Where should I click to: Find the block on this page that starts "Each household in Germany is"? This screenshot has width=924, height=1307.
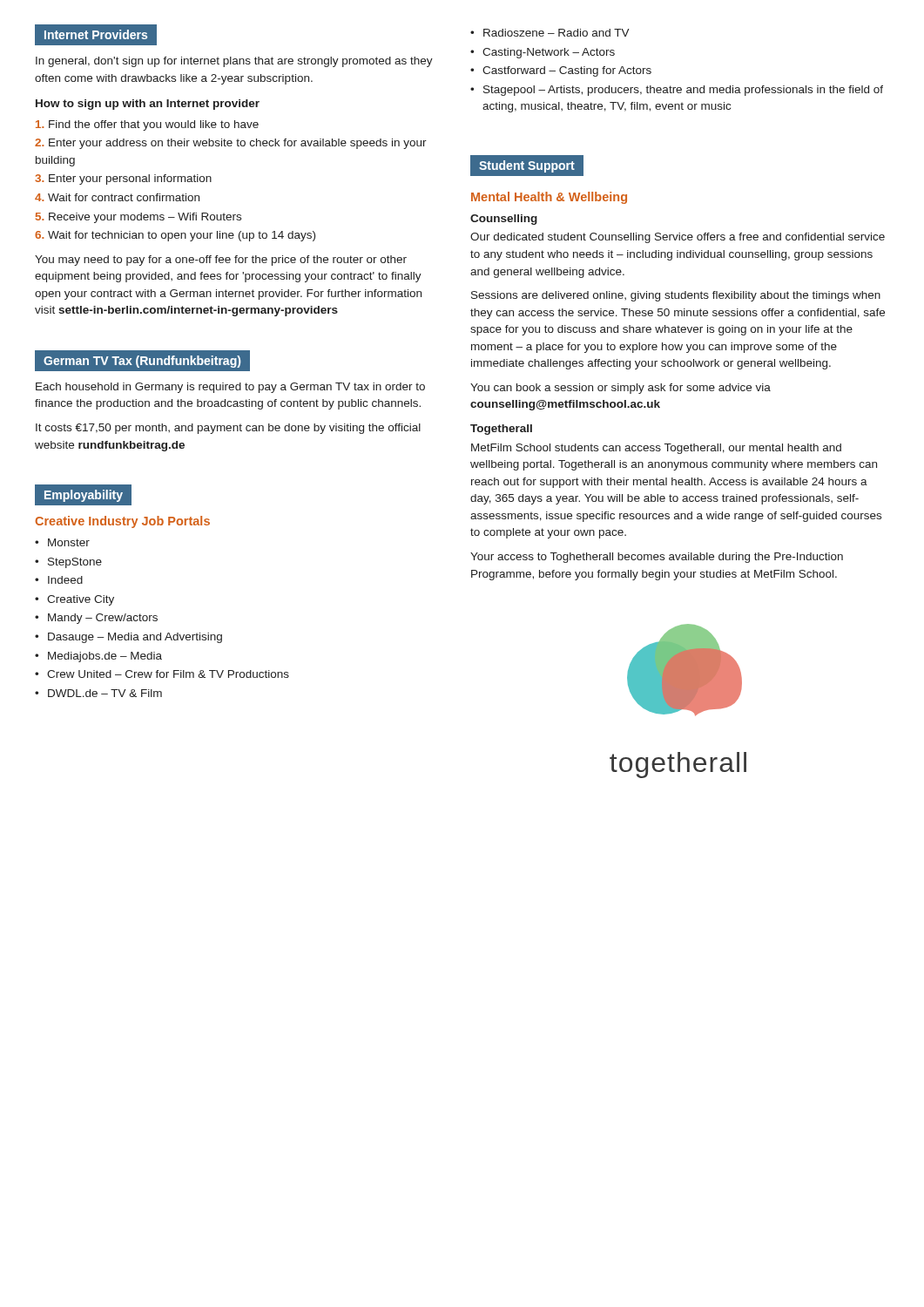pyautogui.click(x=235, y=395)
